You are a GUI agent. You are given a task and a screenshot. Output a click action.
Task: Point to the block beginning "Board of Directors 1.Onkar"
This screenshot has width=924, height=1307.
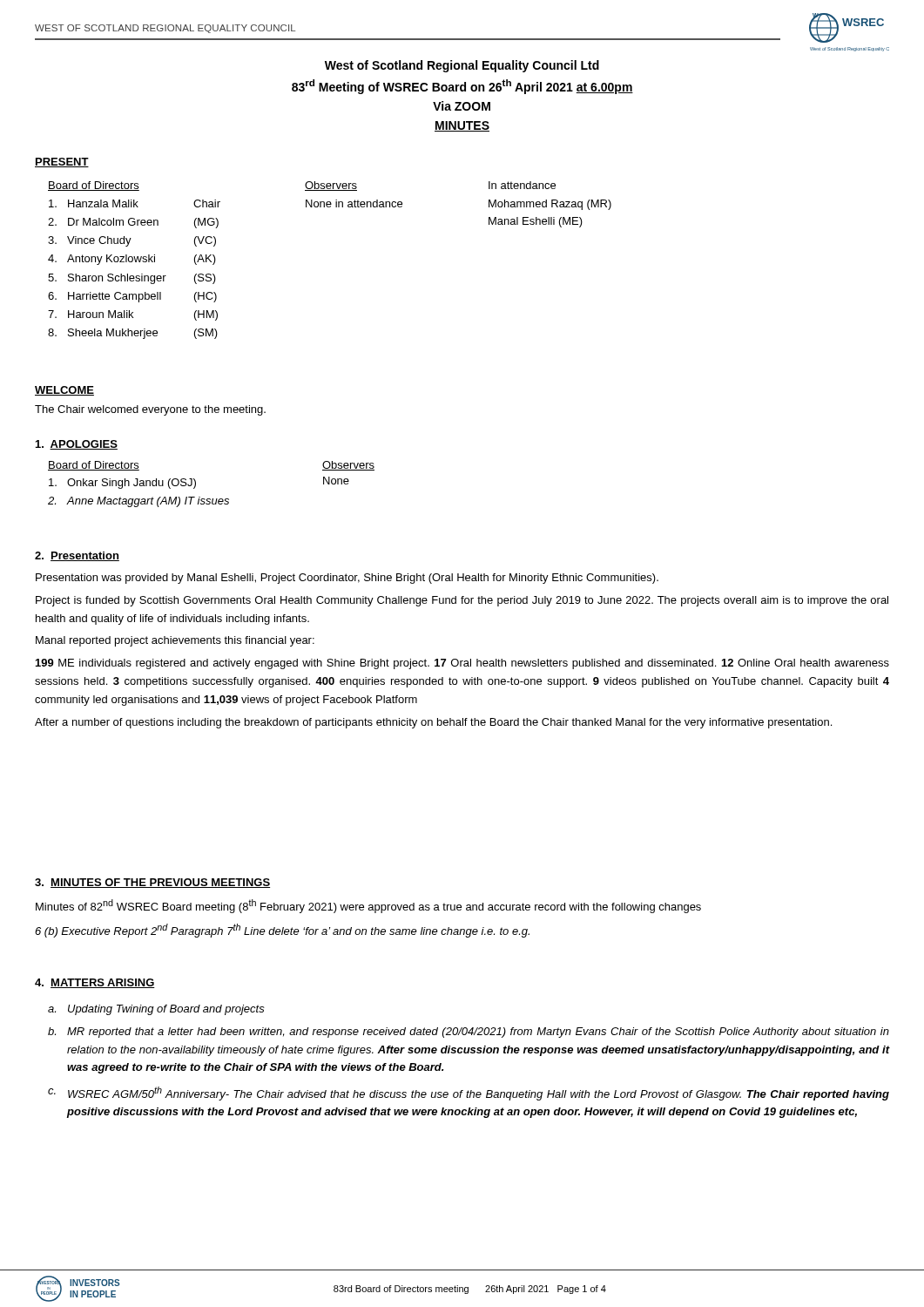(x=161, y=484)
